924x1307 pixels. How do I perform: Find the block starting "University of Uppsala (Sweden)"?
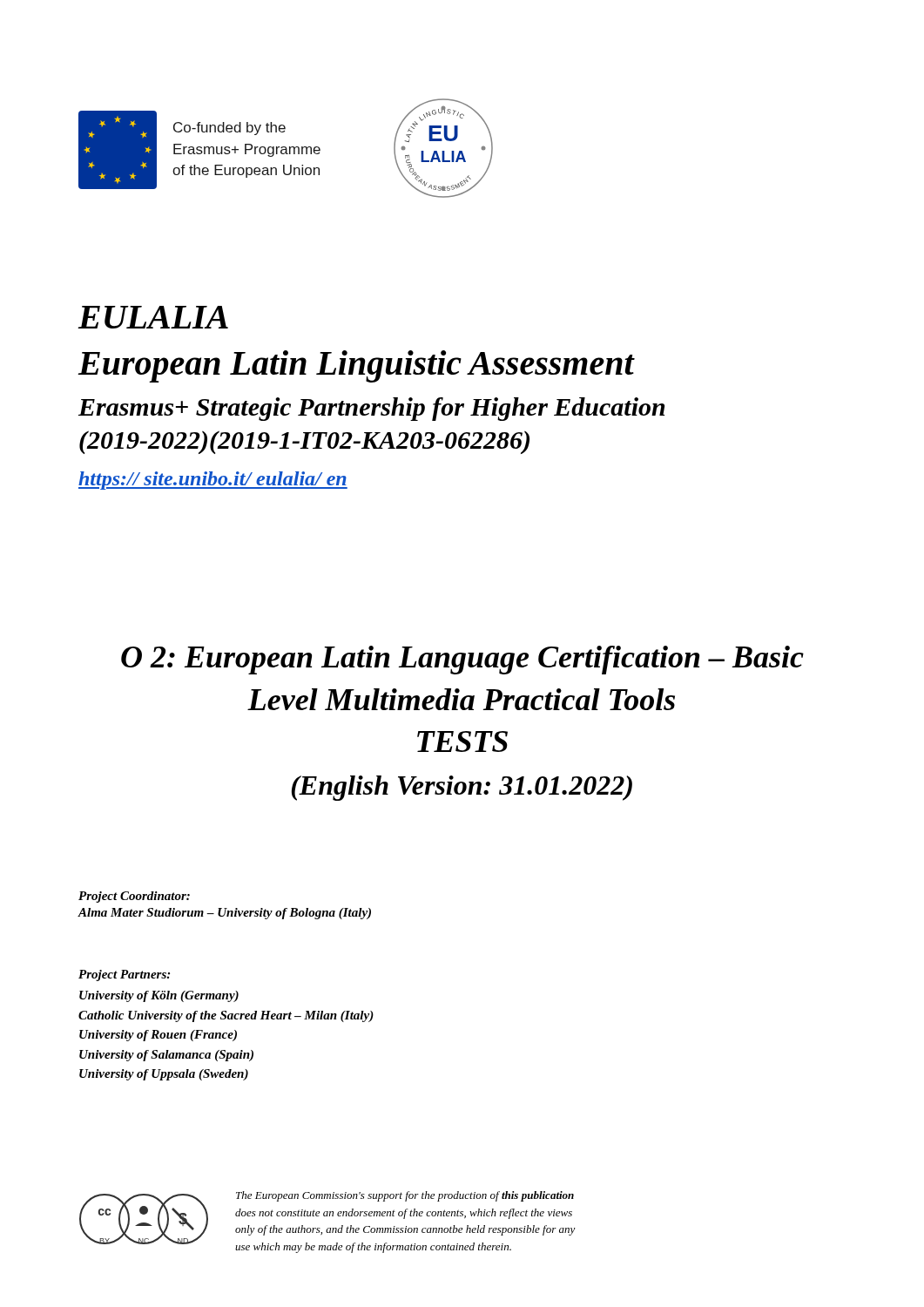(x=163, y=1074)
